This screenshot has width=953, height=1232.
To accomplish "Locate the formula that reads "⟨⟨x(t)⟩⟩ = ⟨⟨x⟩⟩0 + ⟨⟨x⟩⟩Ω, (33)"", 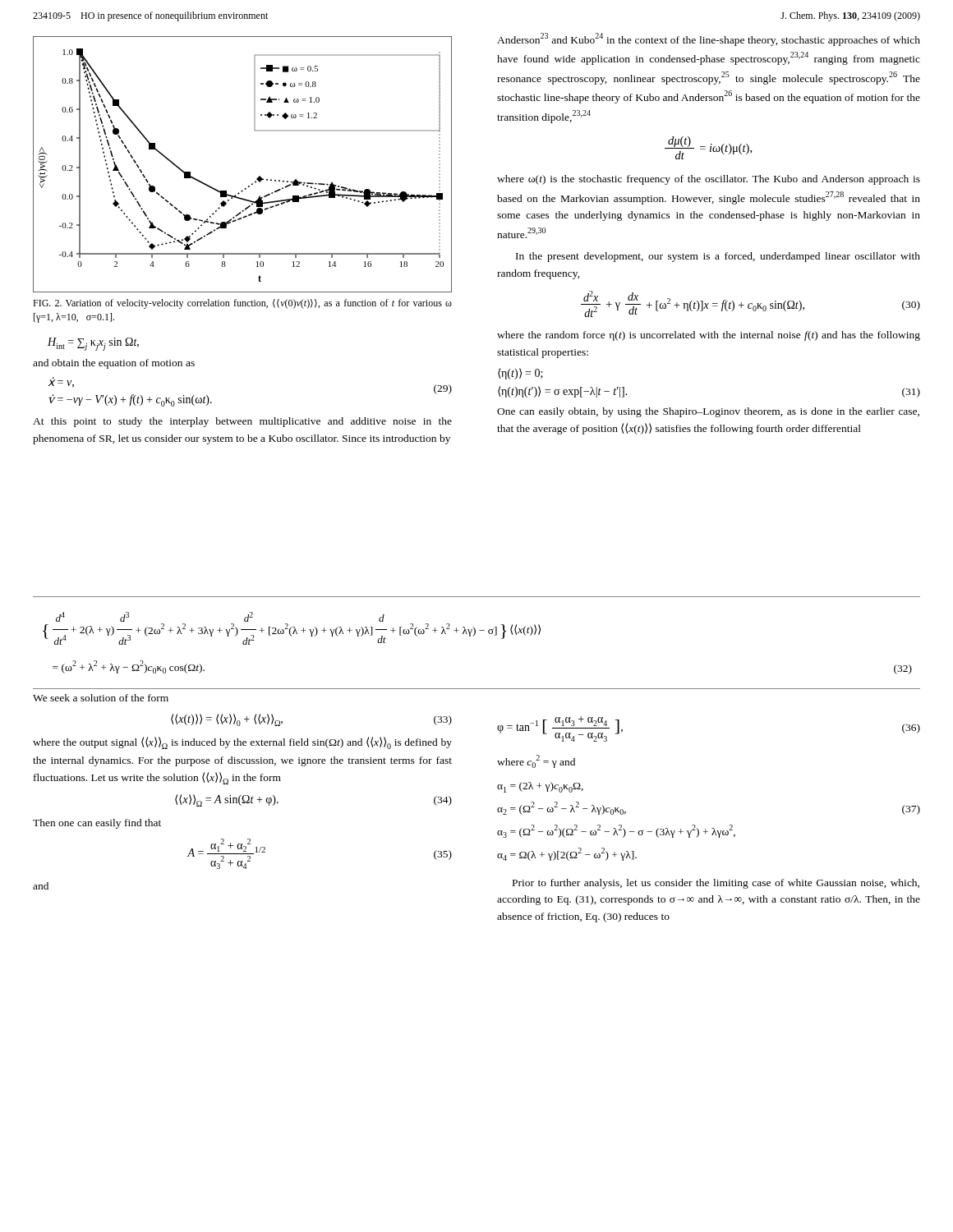I will [x=242, y=720].
